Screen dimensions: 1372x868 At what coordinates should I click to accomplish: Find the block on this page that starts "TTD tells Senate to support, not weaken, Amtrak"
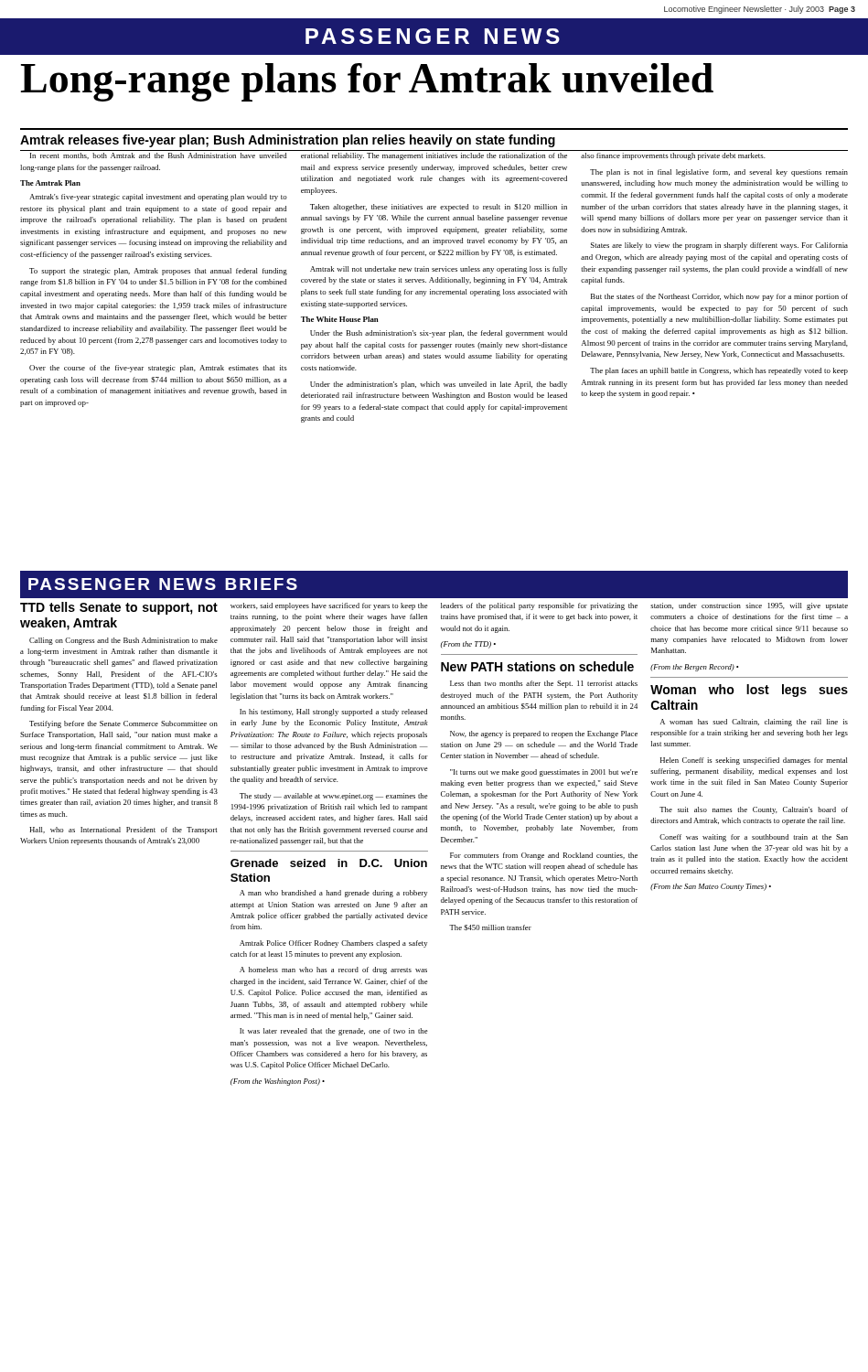click(x=119, y=723)
